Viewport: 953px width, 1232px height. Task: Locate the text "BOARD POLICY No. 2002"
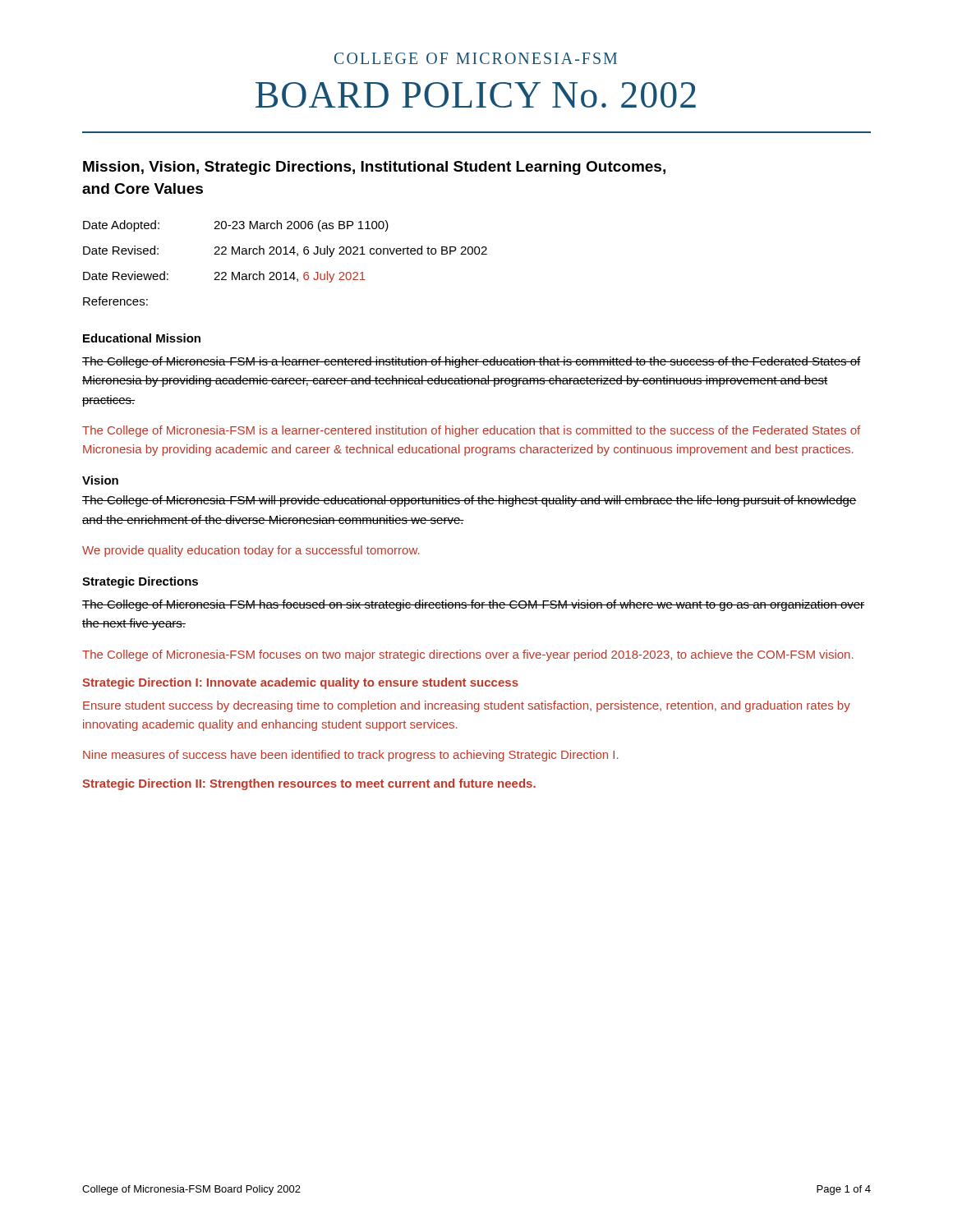point(476,95)
